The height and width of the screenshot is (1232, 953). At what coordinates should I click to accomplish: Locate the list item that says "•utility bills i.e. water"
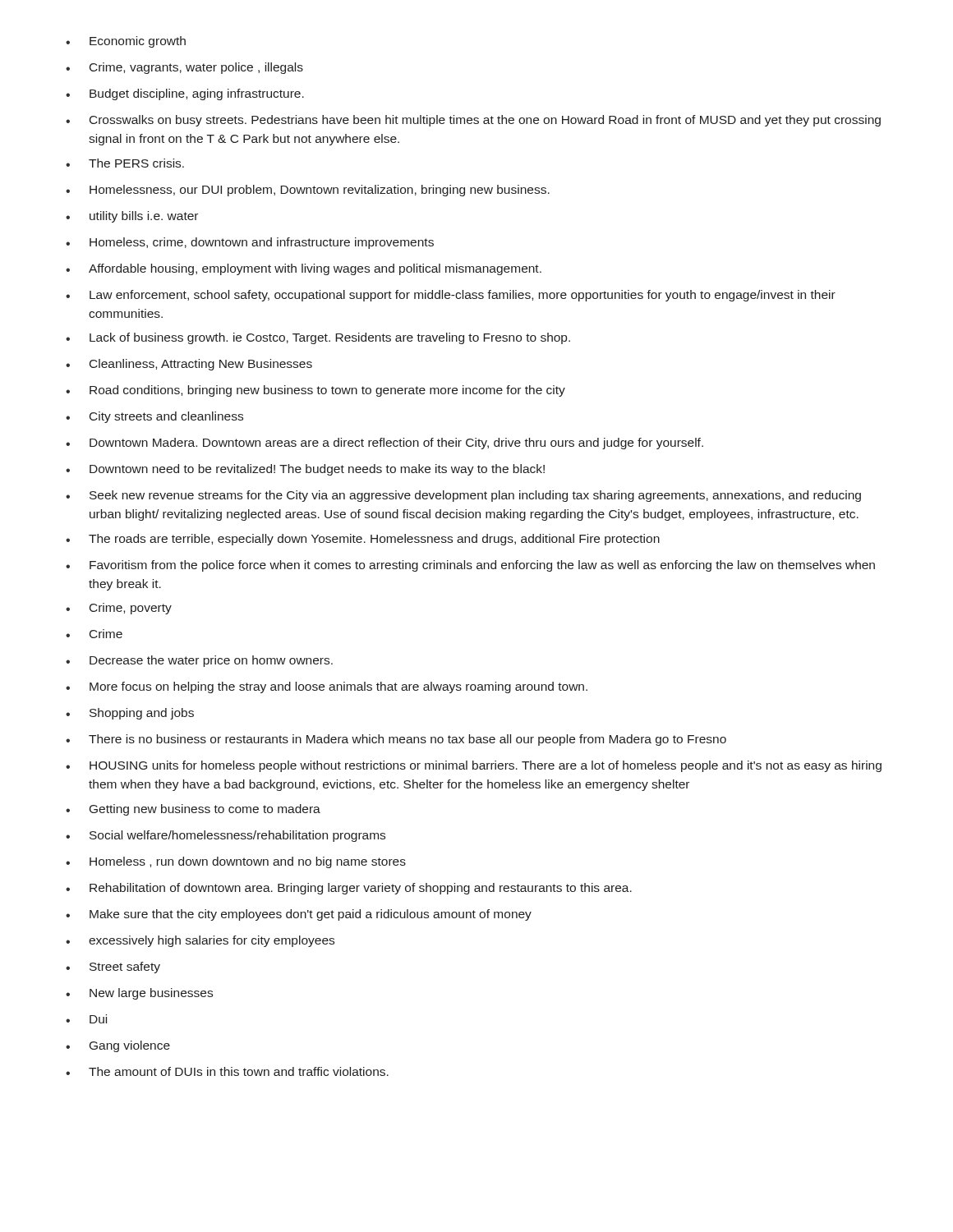[132, 217]
